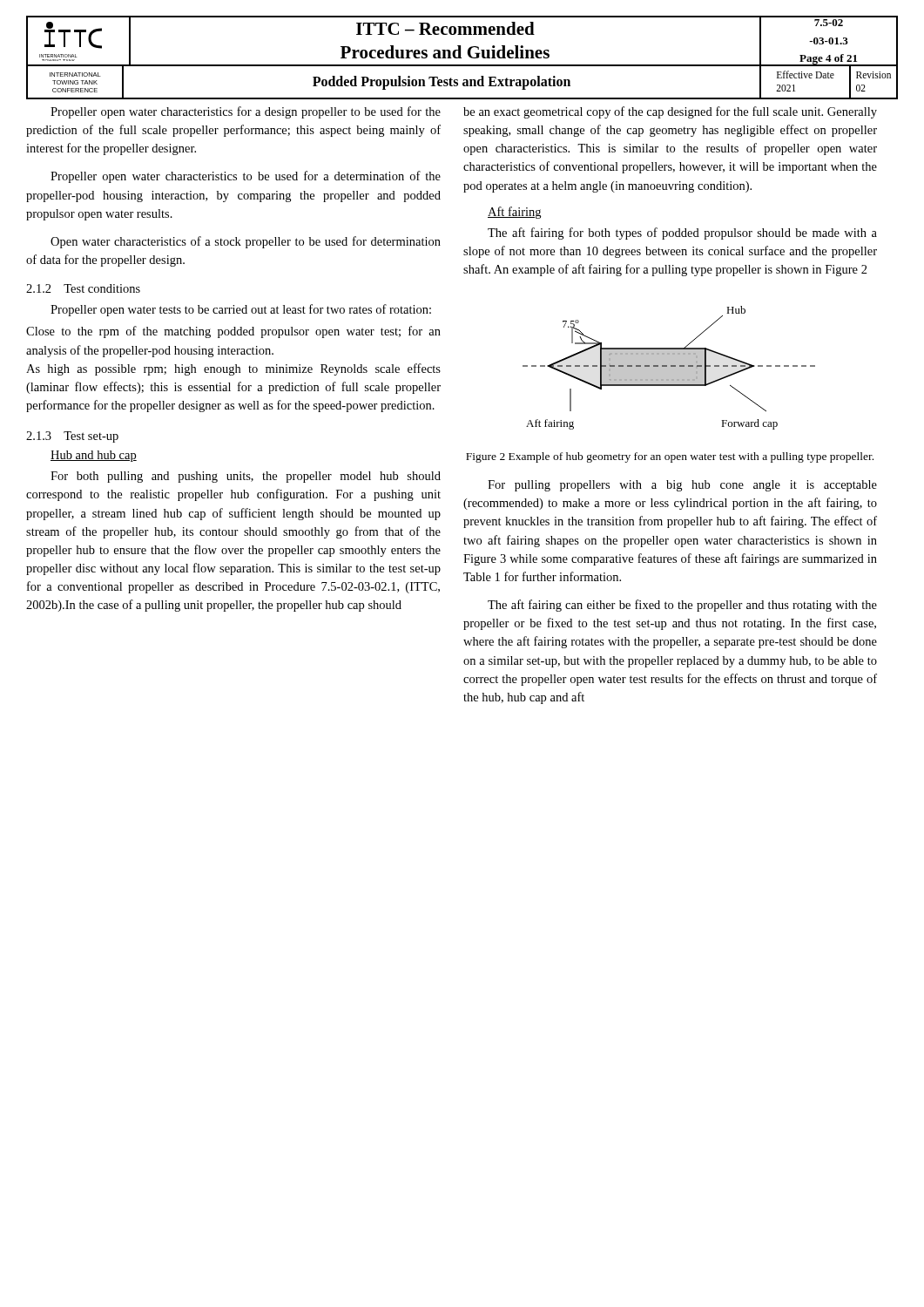The image size is (924, 1307).
Task: Locate the text starting "The aft fairing can either be fixed"
Action: (670, 651)
